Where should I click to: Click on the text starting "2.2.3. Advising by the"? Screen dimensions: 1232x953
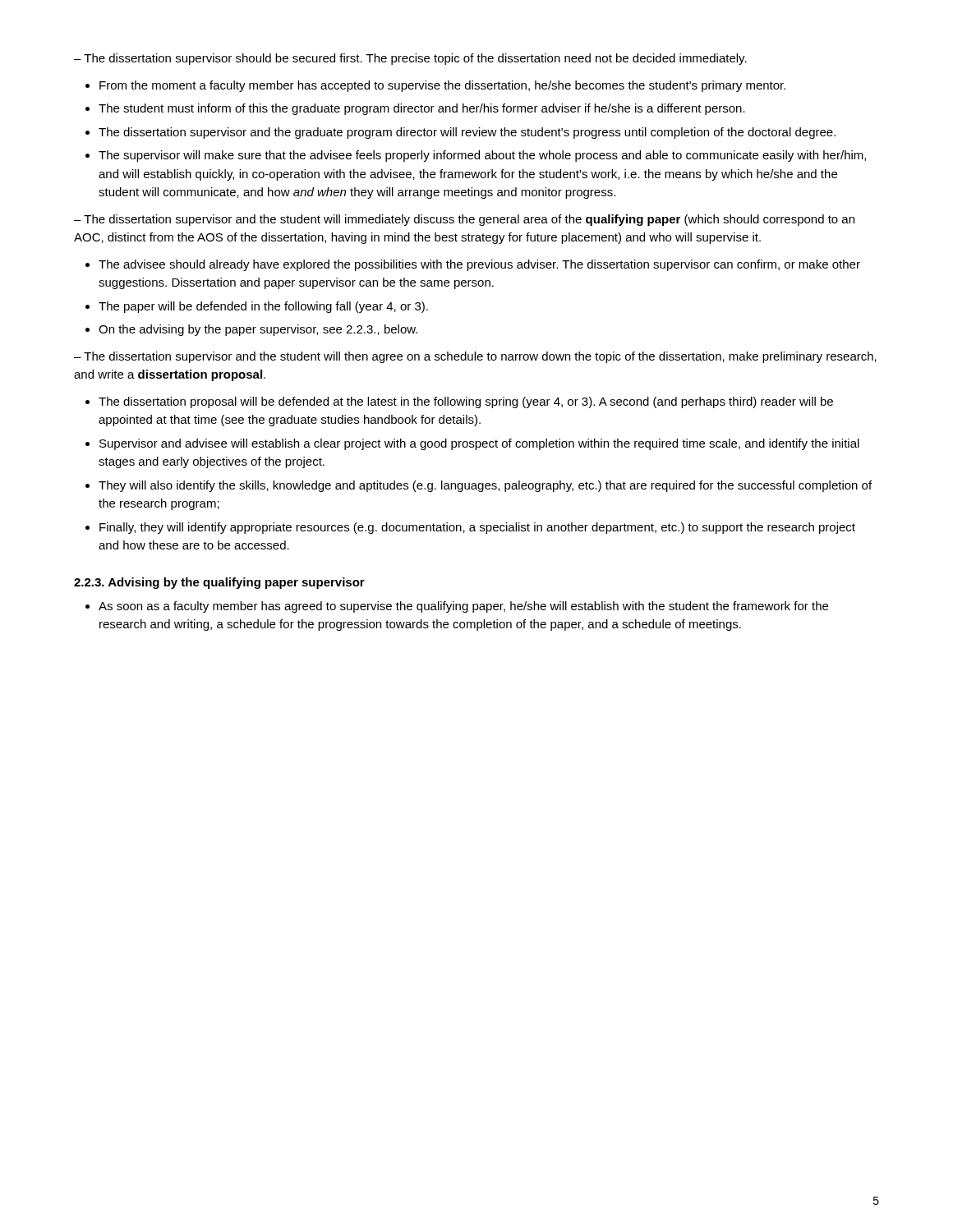click(x=219, y=582)
